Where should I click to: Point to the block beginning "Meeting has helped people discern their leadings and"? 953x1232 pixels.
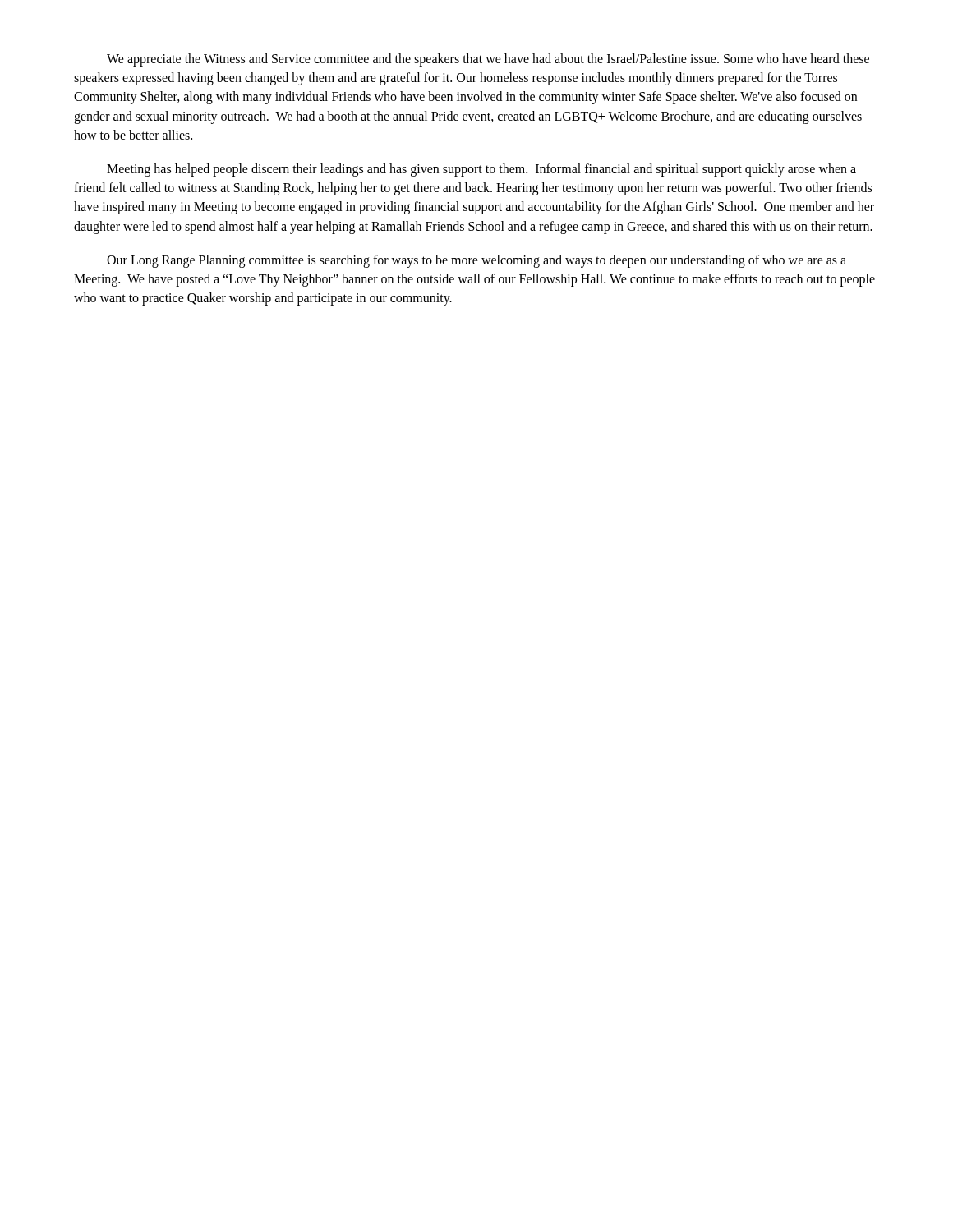pyautogui.click(x=474, y=197)
